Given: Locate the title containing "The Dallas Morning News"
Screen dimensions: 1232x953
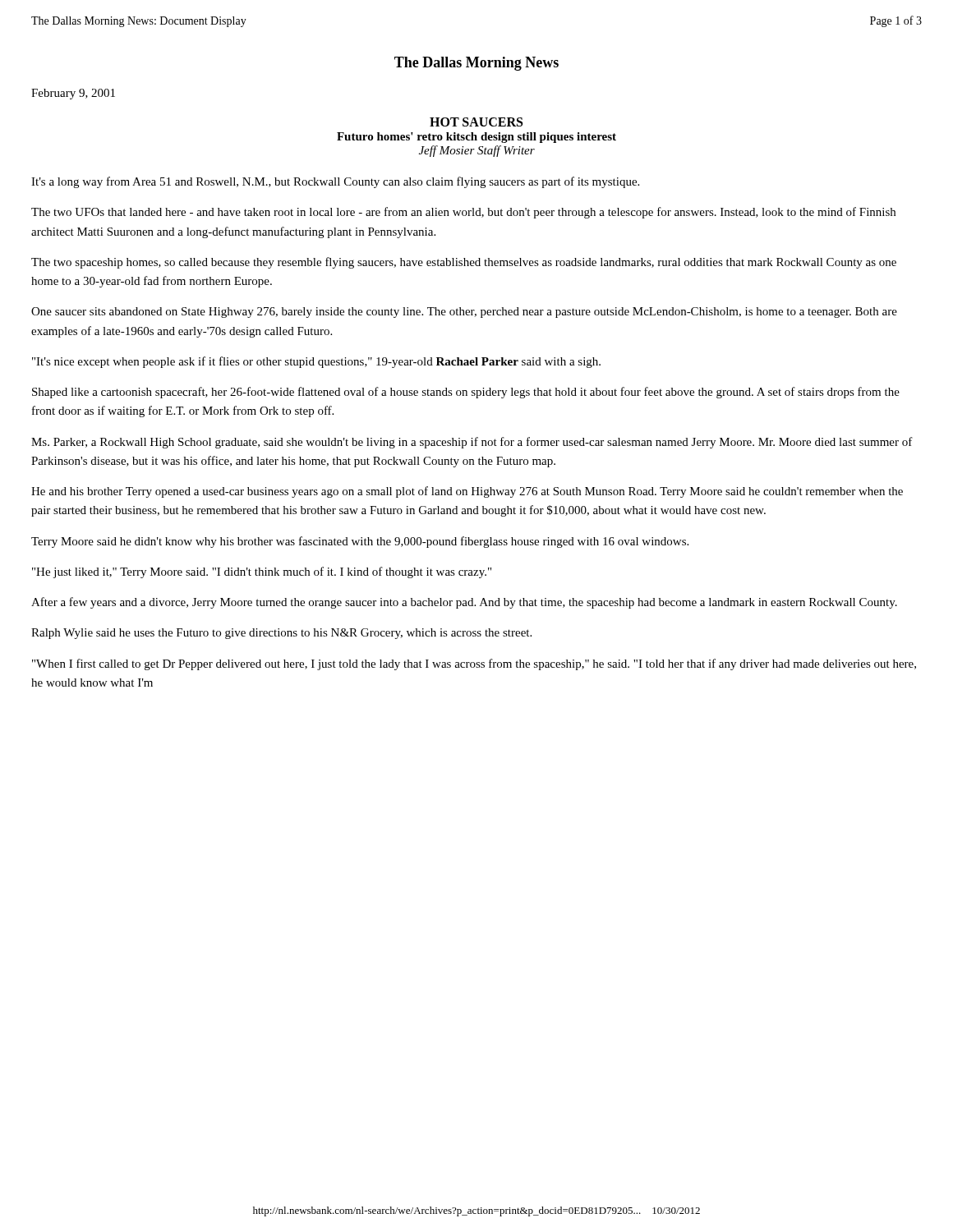Looking at the screenshot, I should [476, 62].
